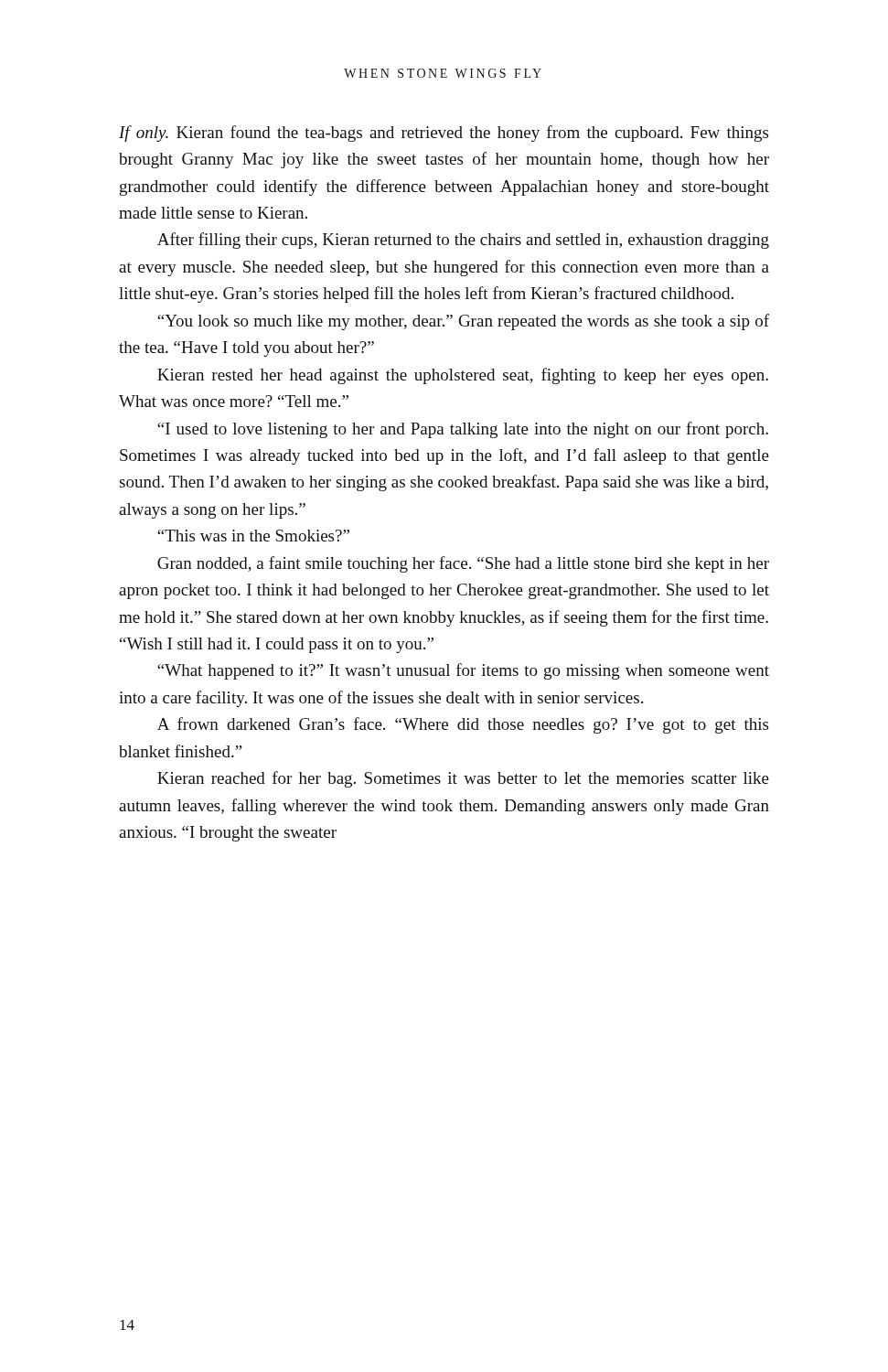Where is the passage that starts "Kieran rested her head against"?
The width and height of the screenshot is (888, 1372).
pos(444,388)
